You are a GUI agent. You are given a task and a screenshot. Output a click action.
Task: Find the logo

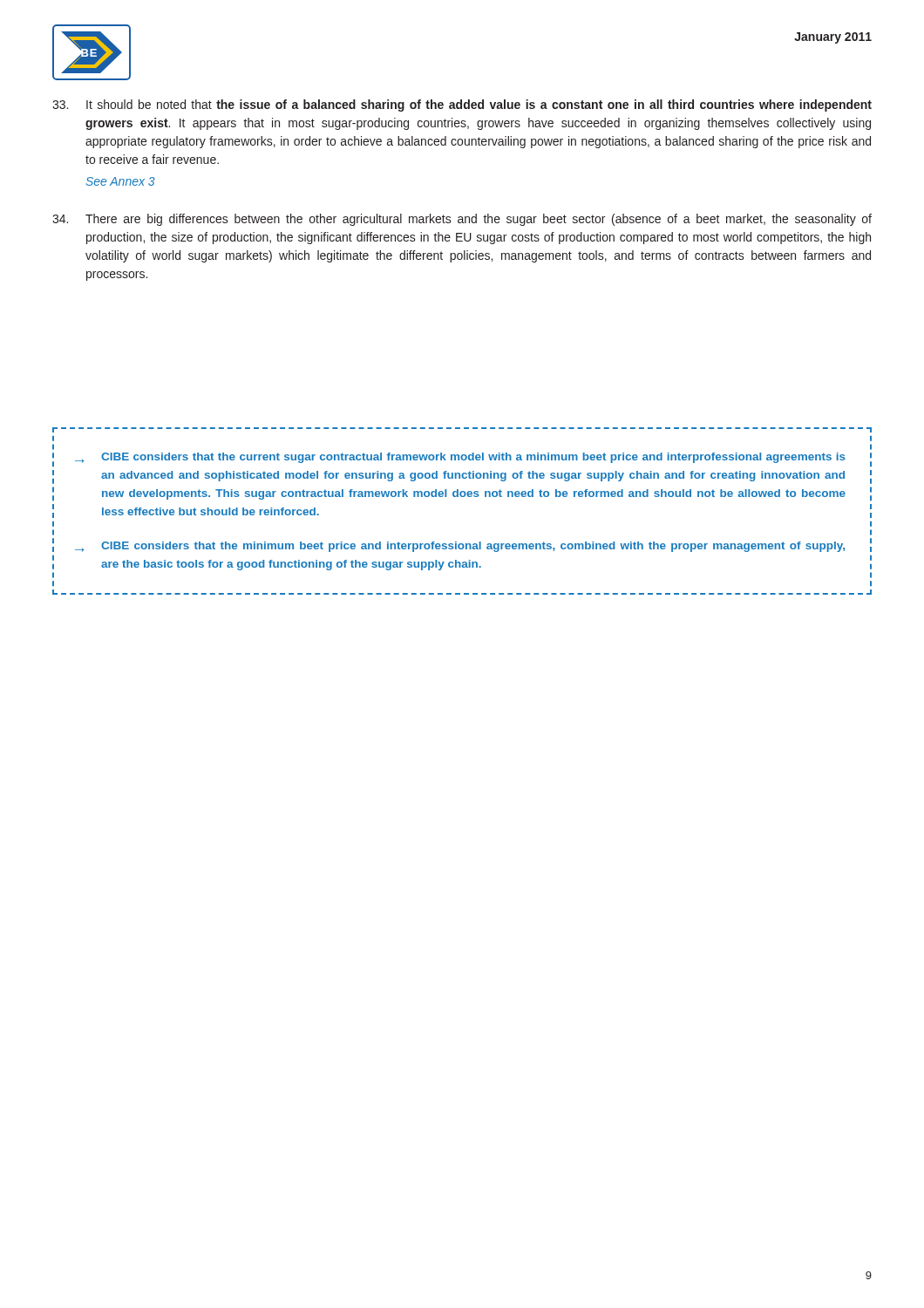point(92,54)
